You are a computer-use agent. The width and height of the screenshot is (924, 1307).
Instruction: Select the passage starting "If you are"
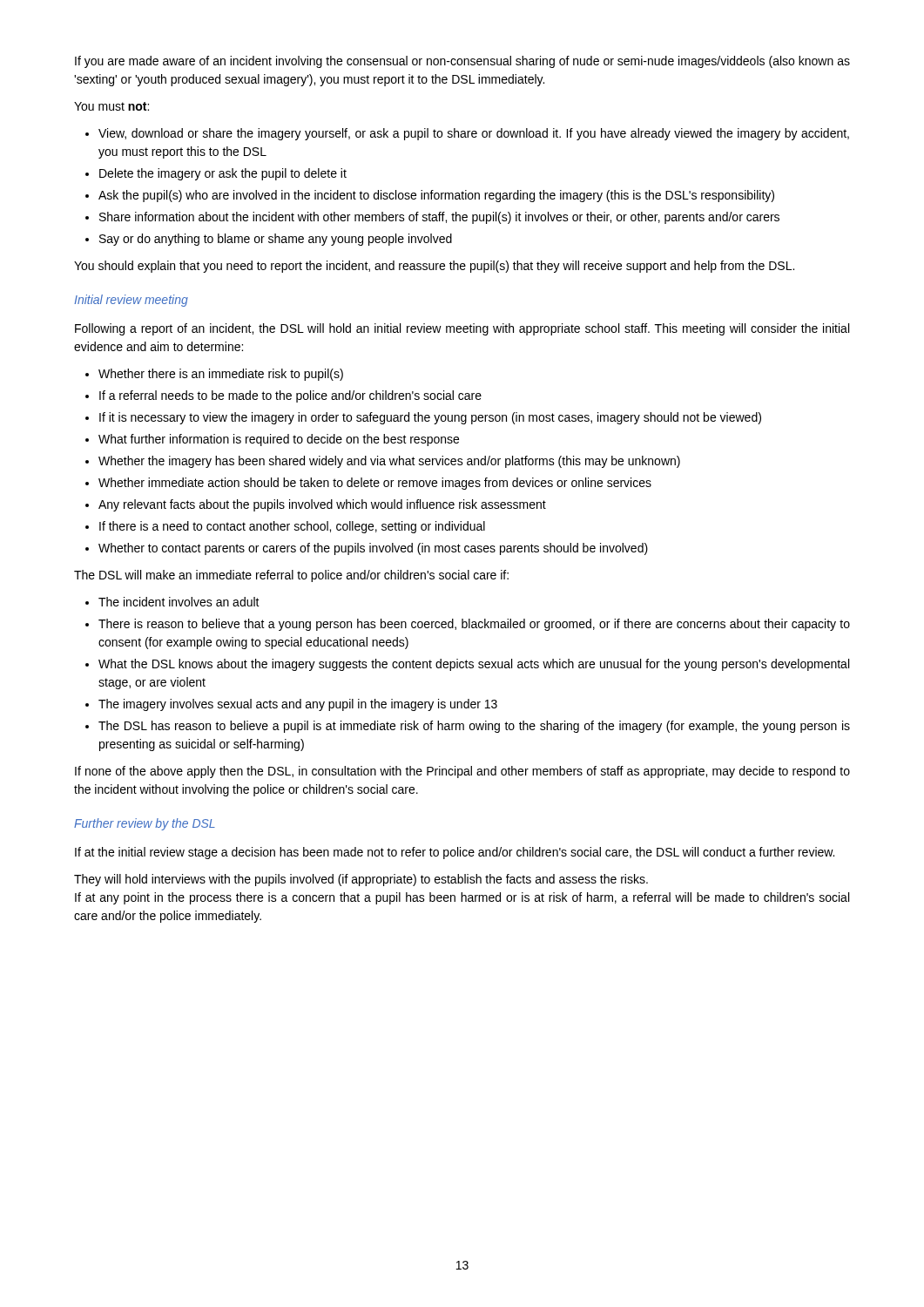coord(462,71)
